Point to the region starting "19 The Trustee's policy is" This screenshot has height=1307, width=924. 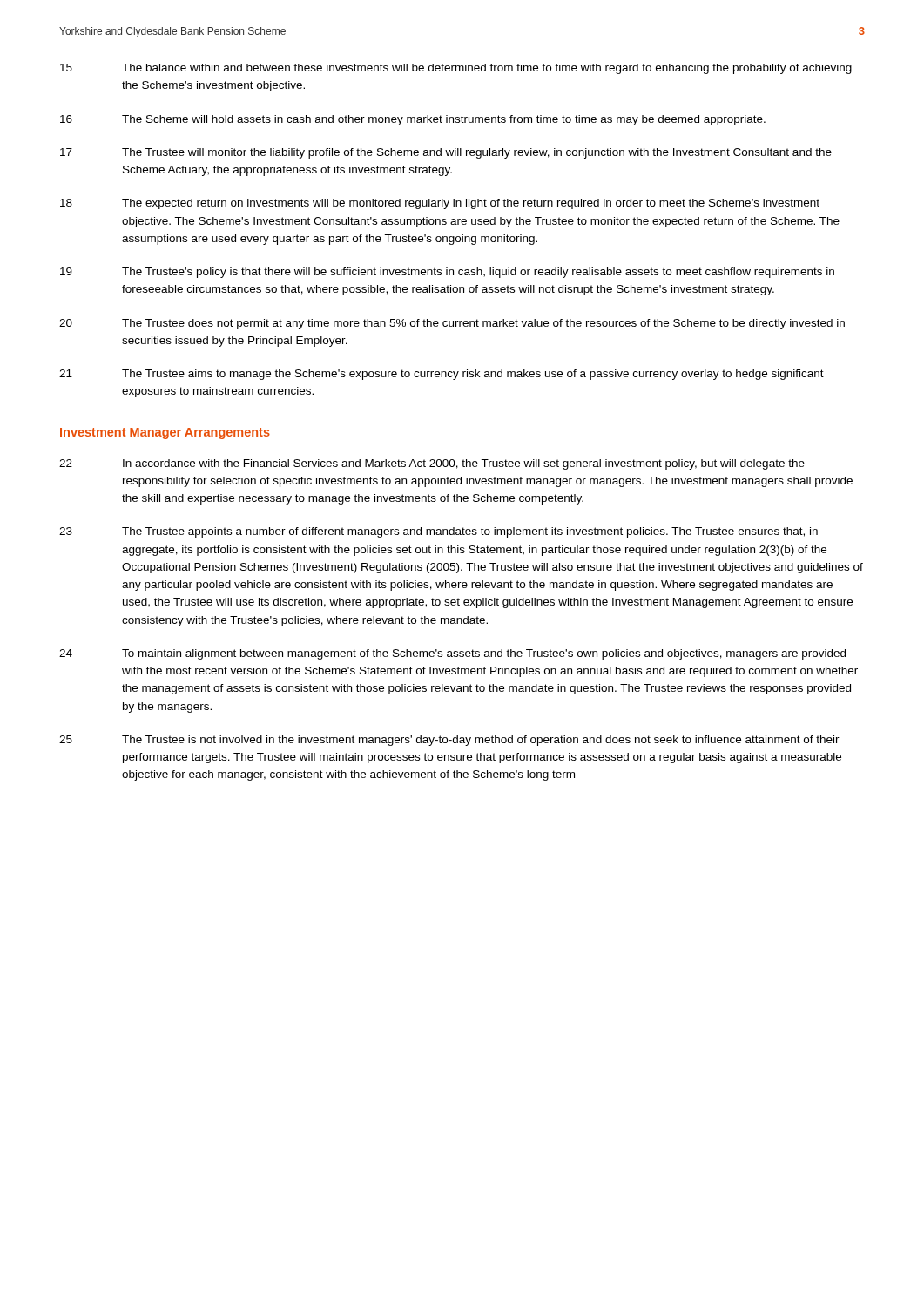462,281
